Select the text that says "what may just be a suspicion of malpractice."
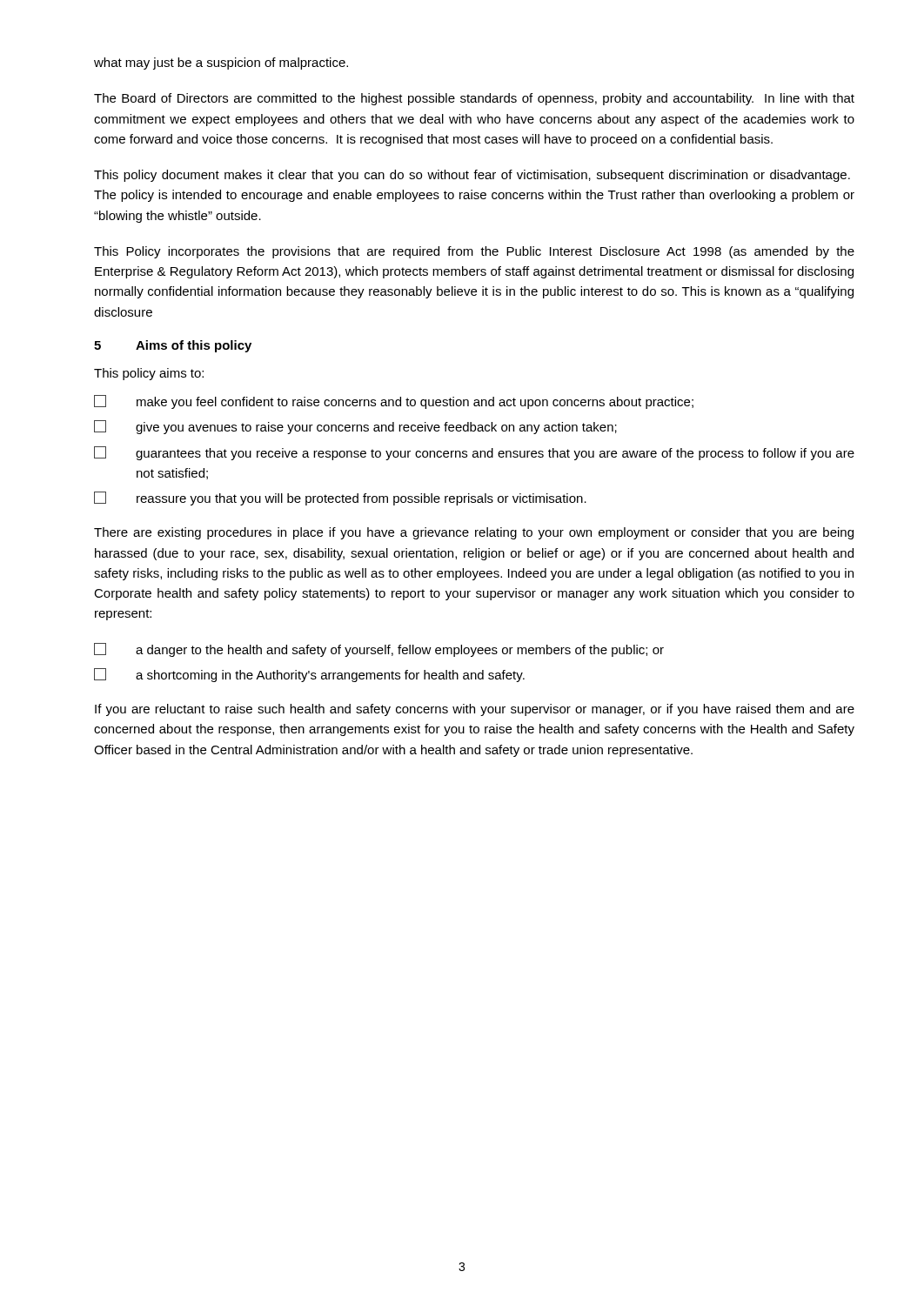 [222, 62]
